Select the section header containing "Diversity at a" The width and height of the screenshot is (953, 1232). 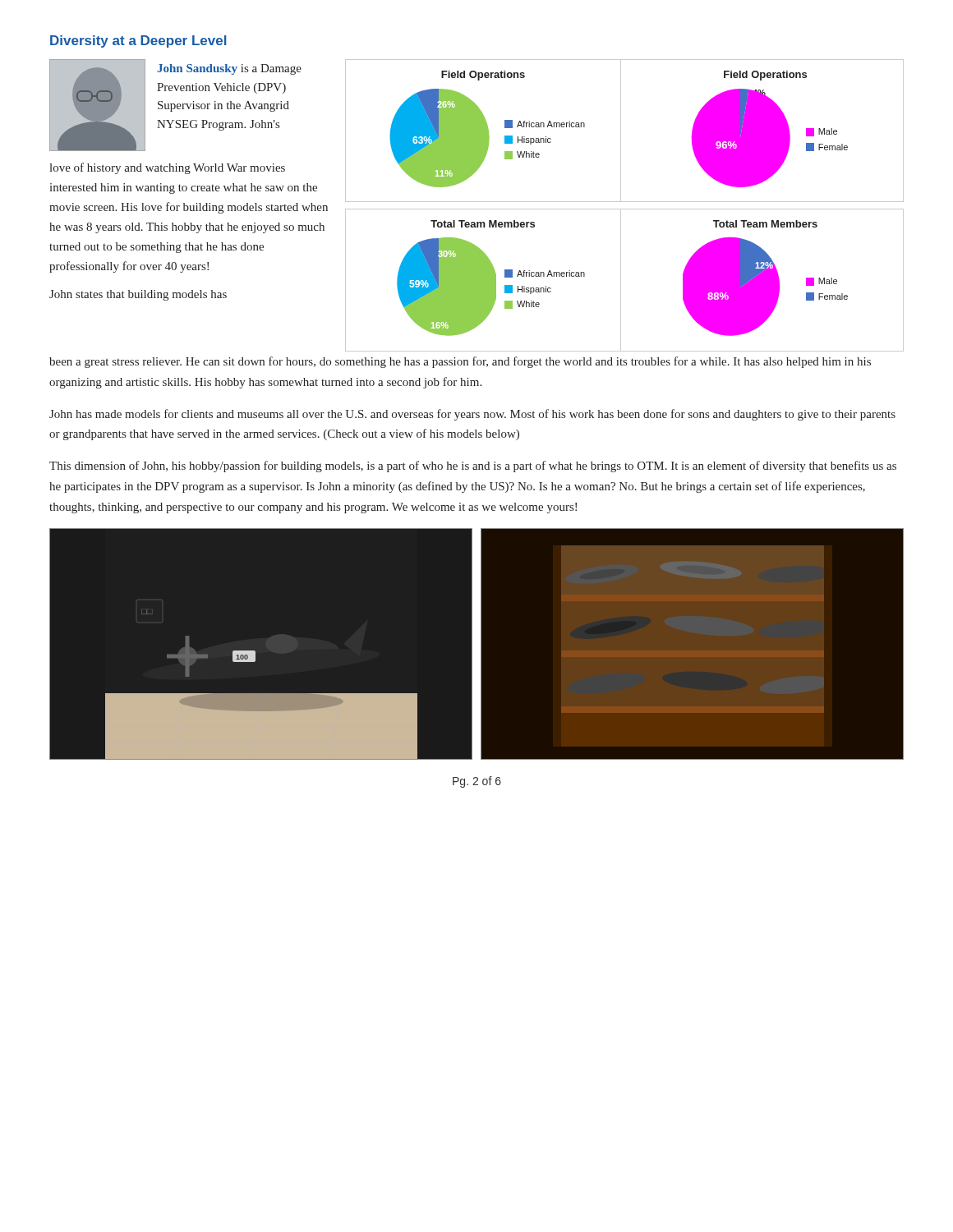click(x=138, y=41)
